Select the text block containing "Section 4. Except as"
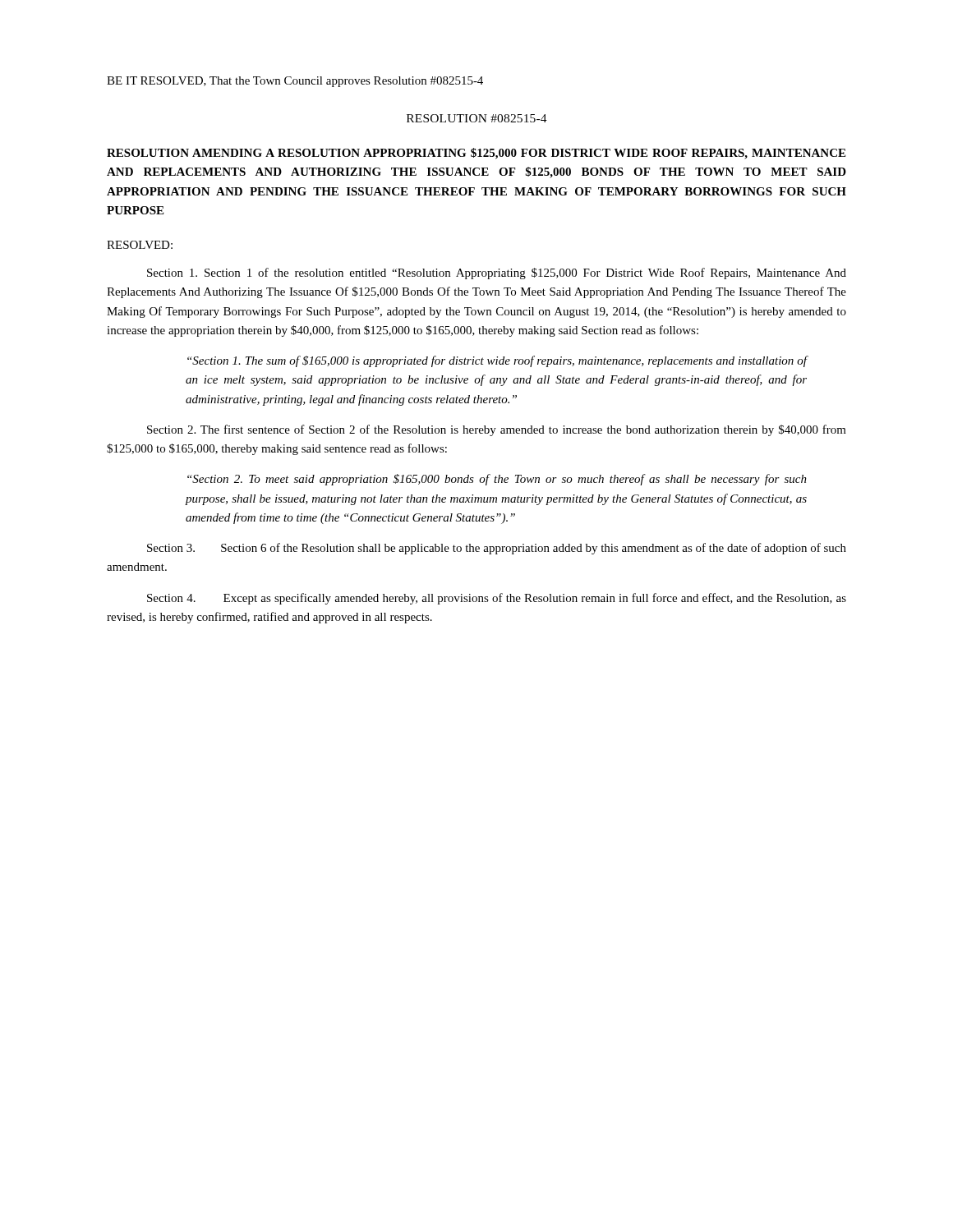The width and height of the screenshot is (953, 1232). (476, 607)
